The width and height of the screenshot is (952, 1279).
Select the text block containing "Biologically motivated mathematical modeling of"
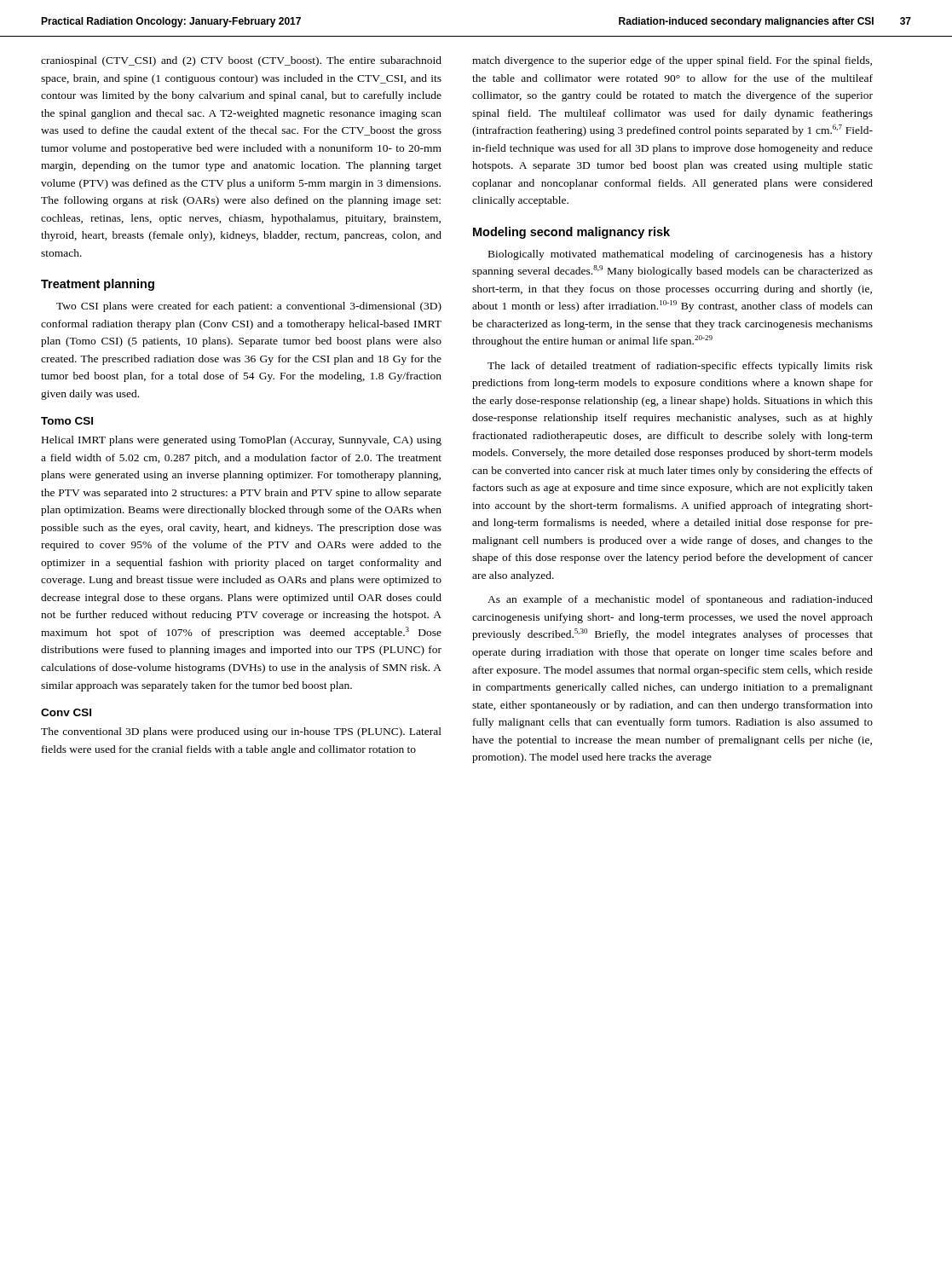click(x=672, y=506)
